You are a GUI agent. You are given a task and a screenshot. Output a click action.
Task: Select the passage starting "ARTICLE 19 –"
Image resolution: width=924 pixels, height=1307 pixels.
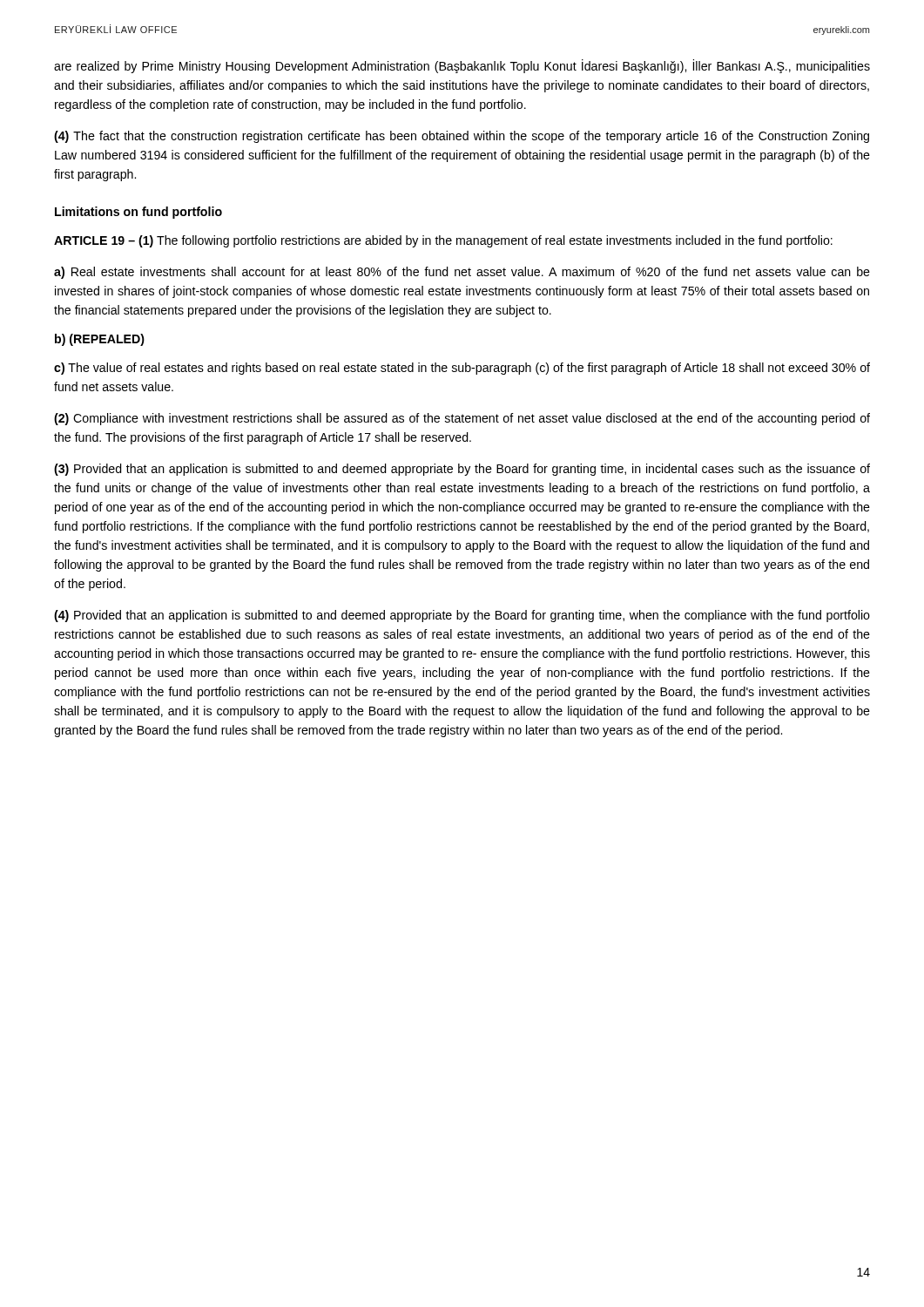[444, 240]
